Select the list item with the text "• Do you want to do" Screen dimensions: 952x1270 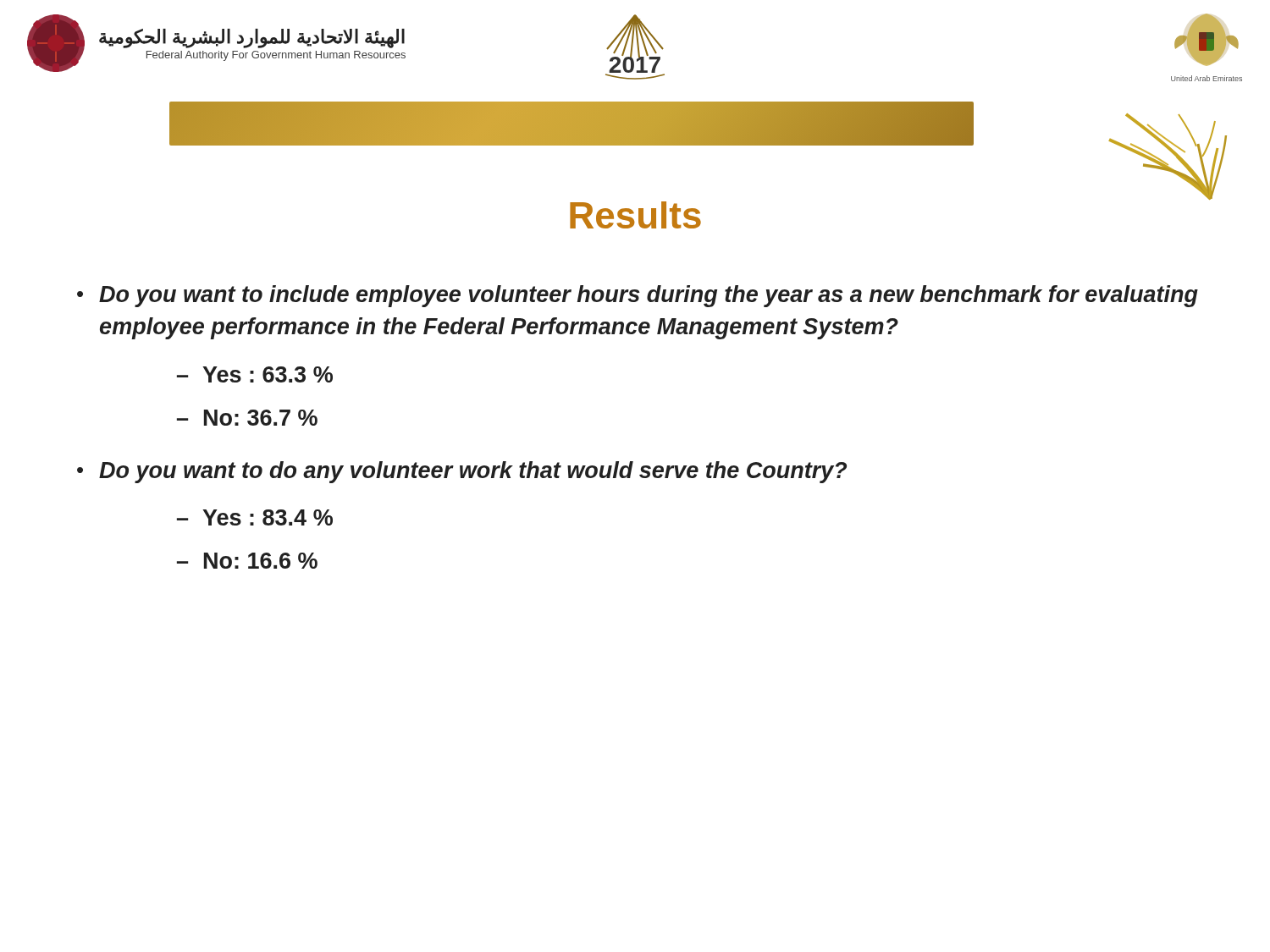point(462,471)
